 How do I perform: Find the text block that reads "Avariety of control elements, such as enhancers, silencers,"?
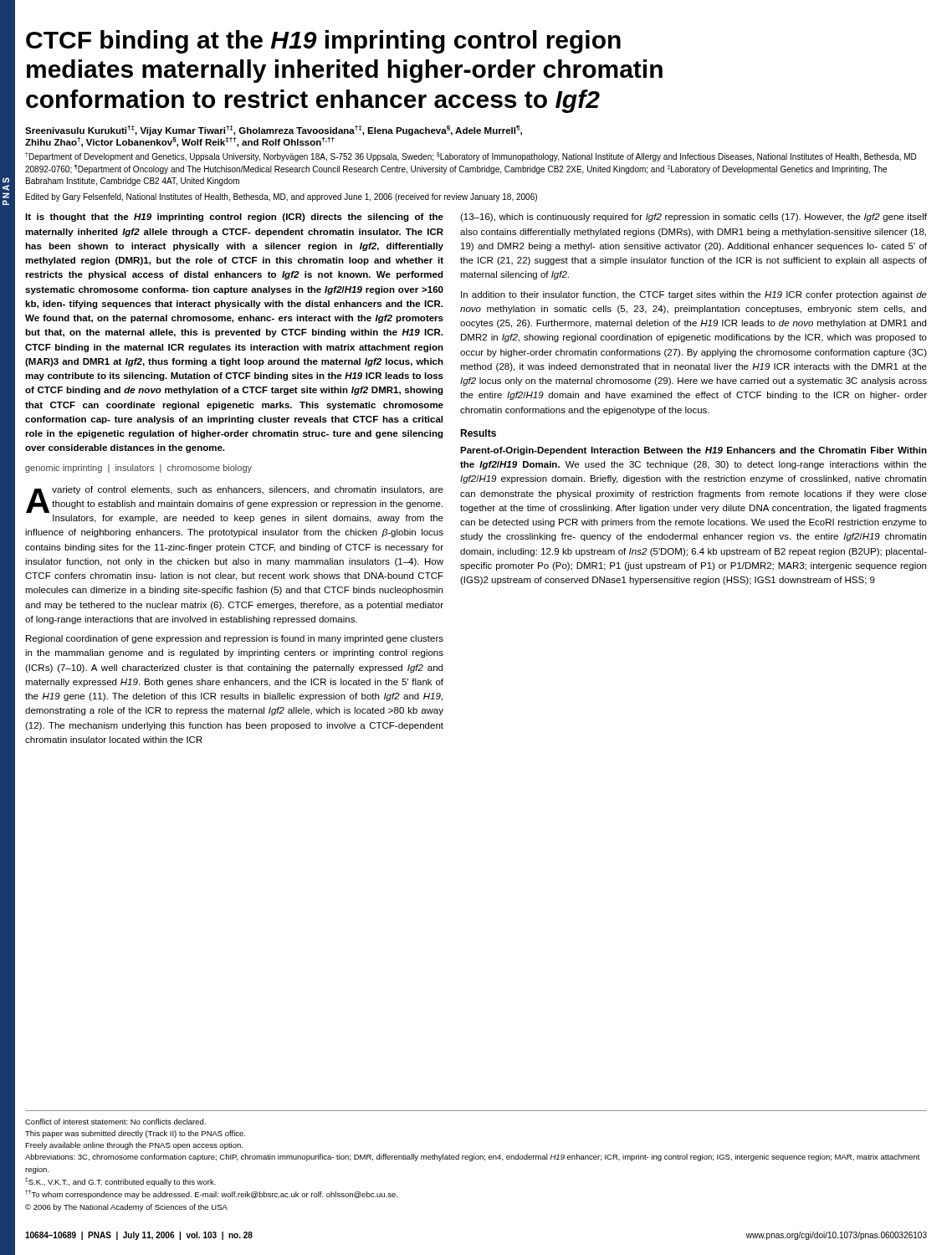click(234, 615)
